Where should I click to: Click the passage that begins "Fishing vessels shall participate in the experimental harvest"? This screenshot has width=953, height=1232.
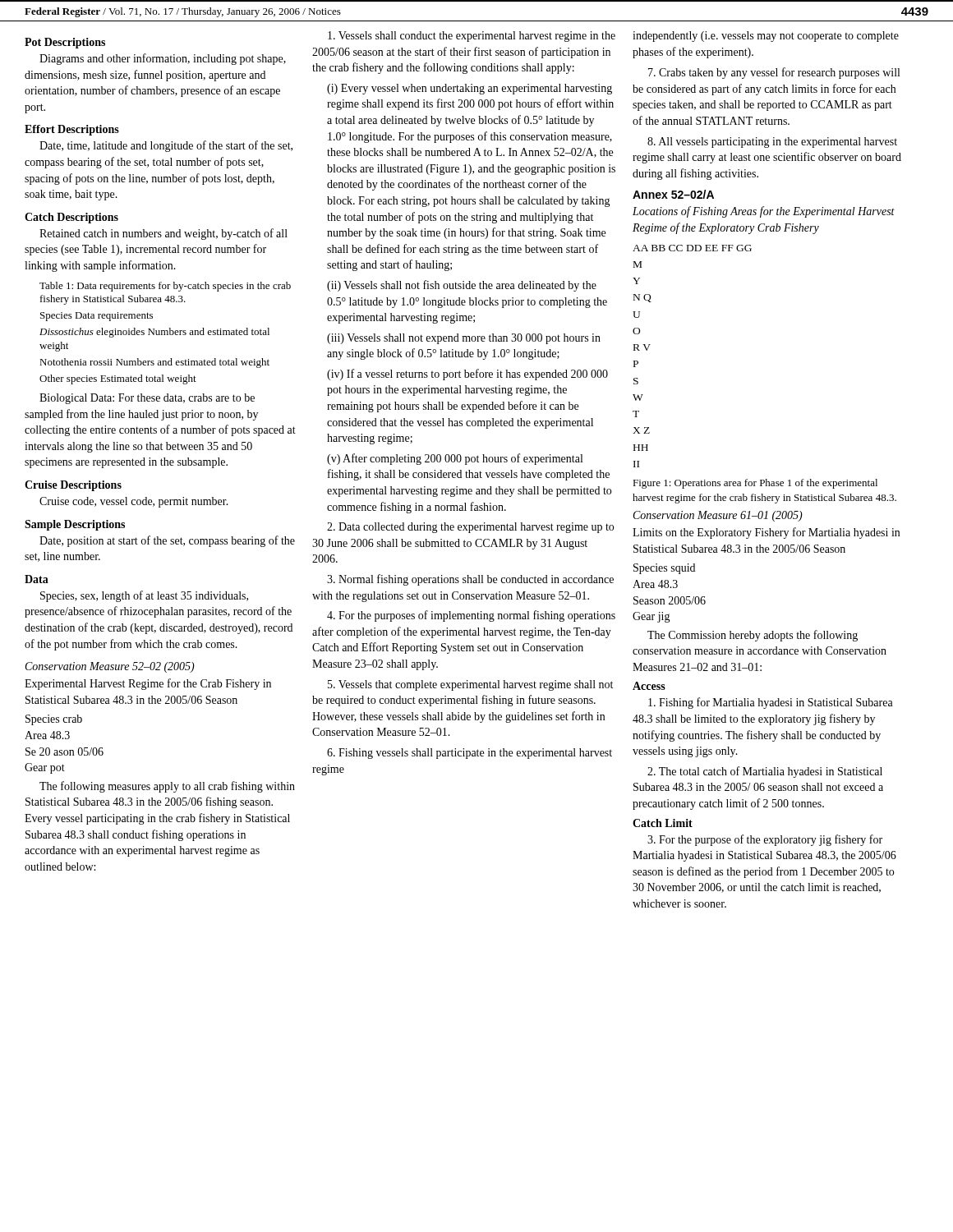click(462, 761)
